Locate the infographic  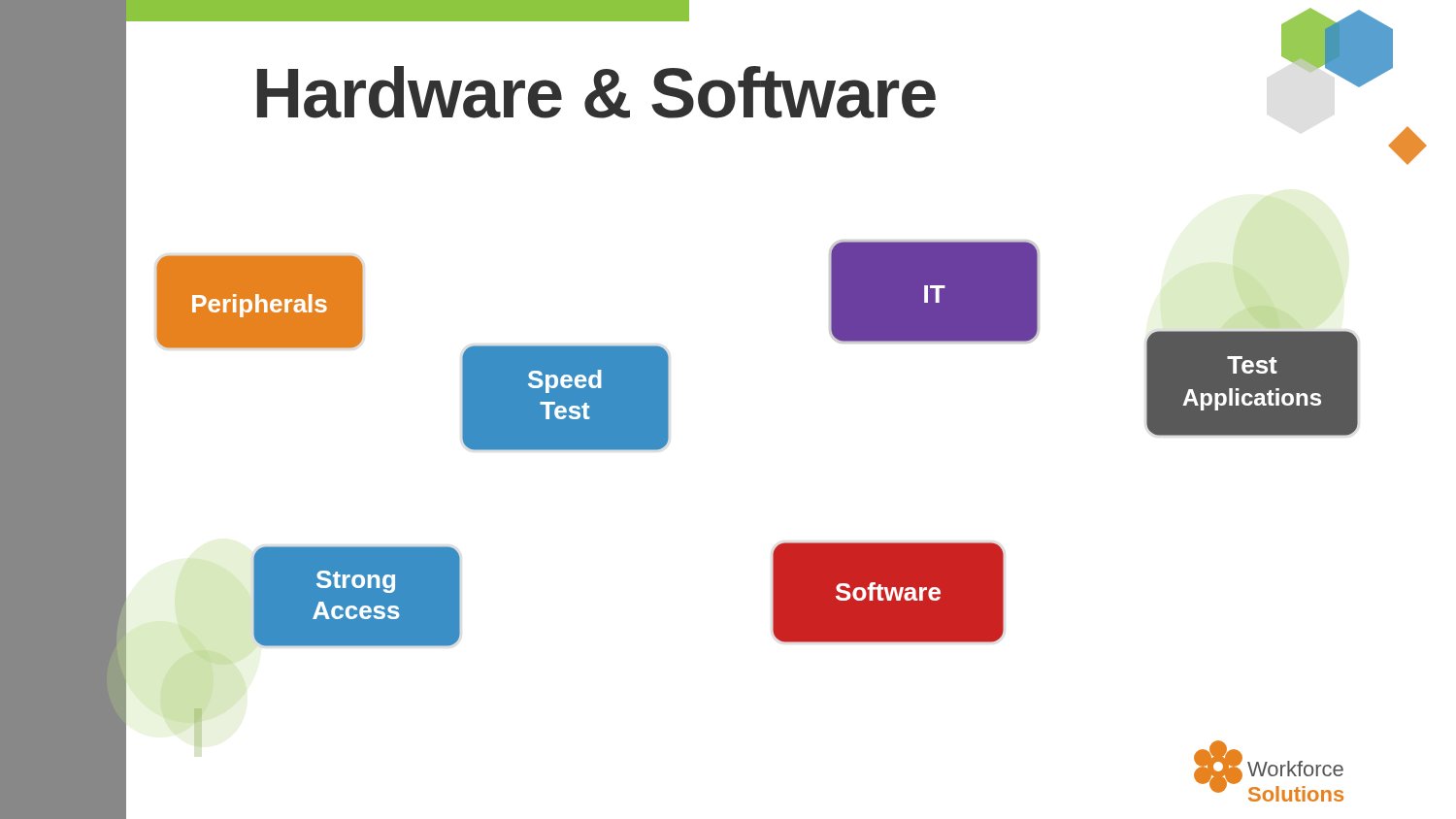(x=728, y=410)
